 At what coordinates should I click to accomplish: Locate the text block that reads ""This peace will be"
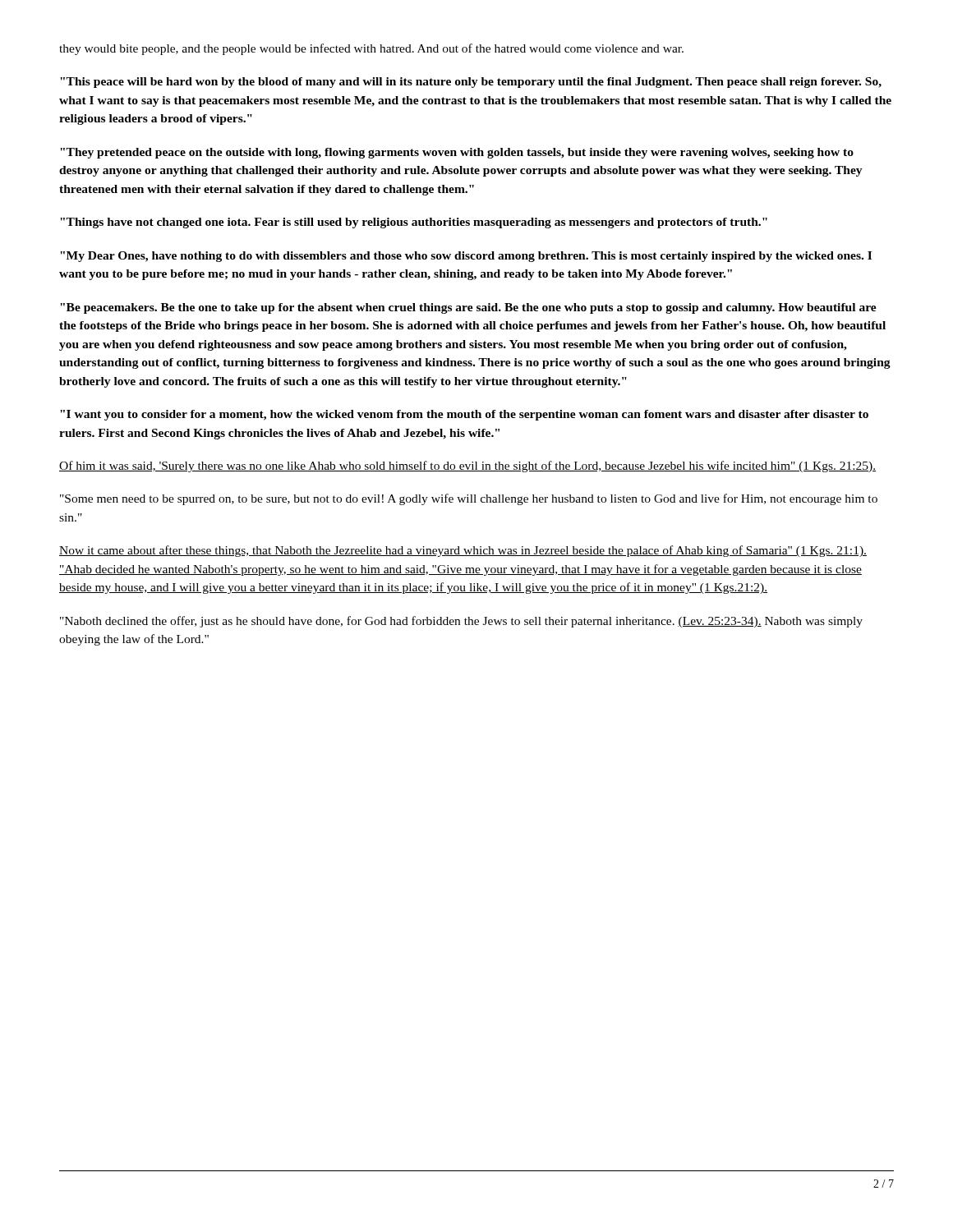pyautogui.click(x=476, y=100)
